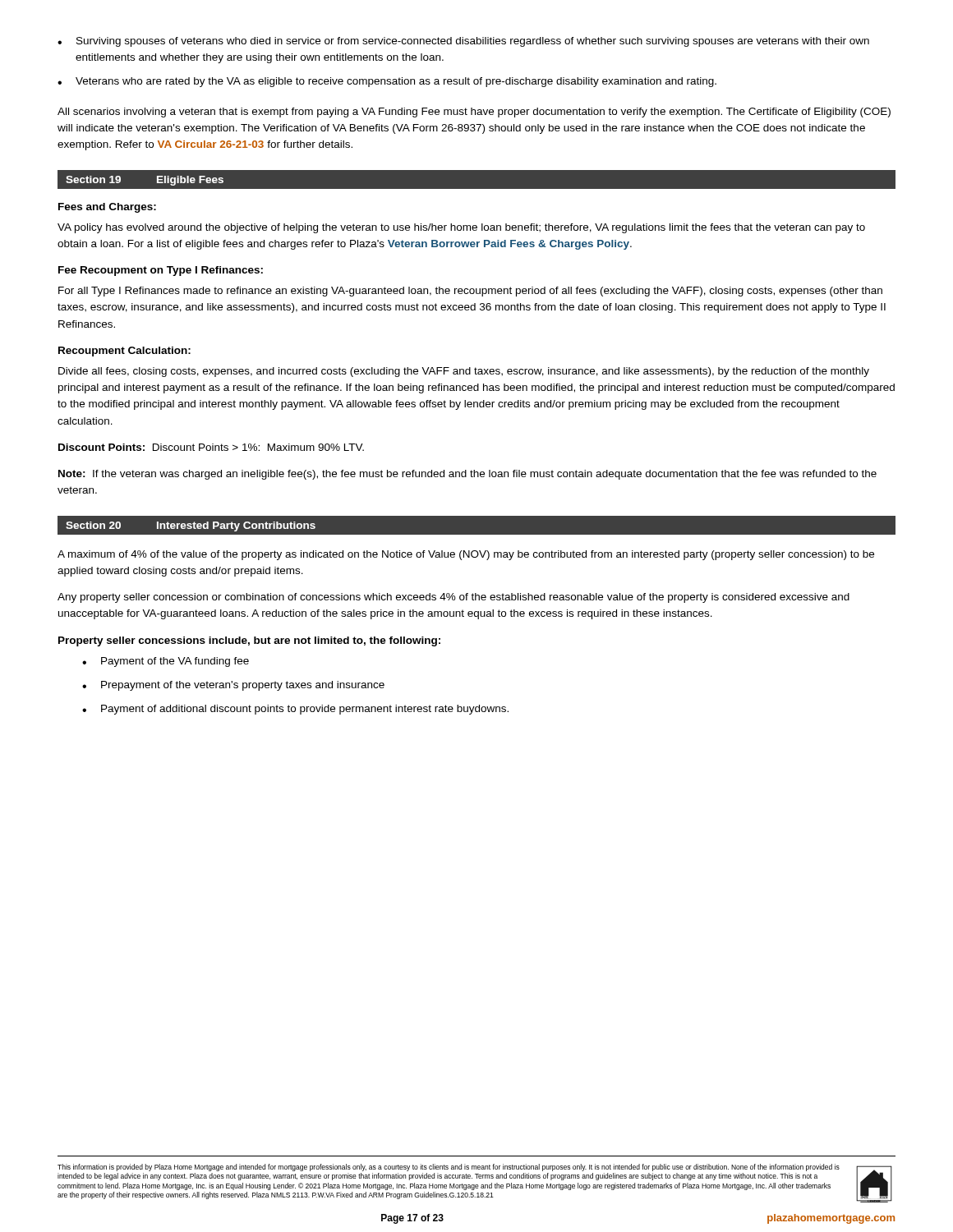Select the block starting "Recoupment Calculation:"
953x1232 pixels.
pyautogui.click(x=124, y=350)
